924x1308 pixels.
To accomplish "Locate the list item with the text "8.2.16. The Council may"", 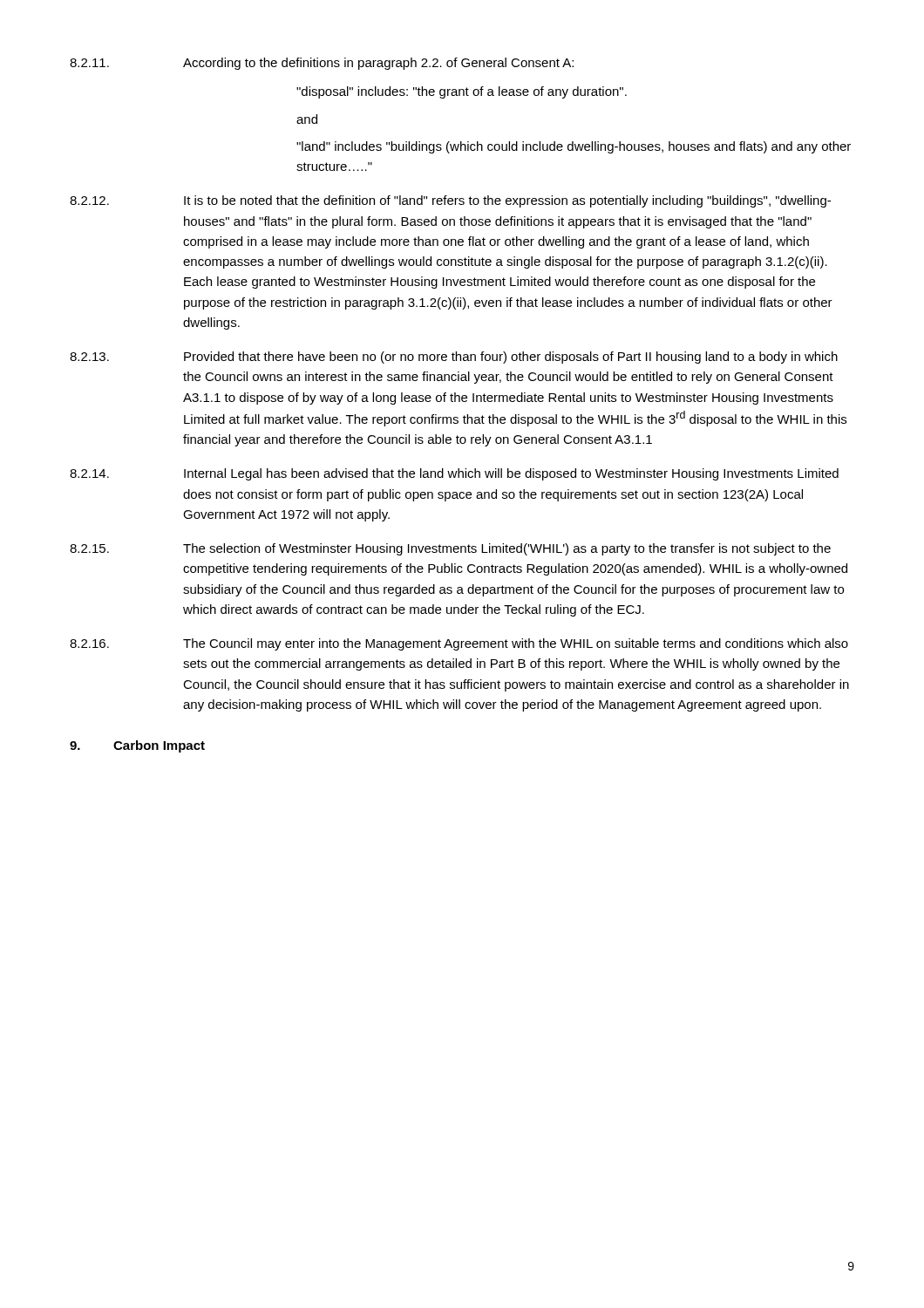I will (462, 674).
